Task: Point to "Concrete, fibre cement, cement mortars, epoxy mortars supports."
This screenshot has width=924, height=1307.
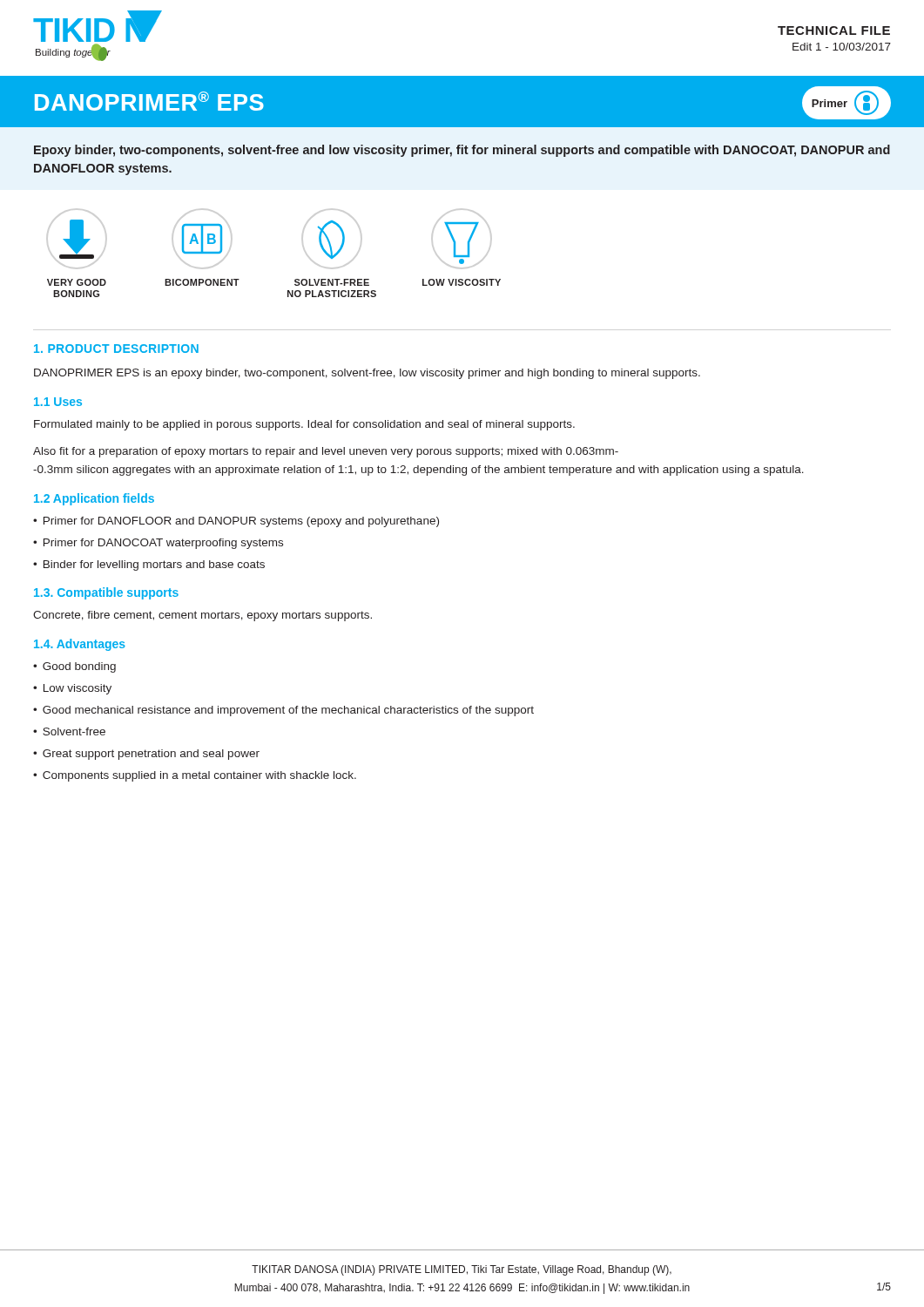Action: coord(203,615)
